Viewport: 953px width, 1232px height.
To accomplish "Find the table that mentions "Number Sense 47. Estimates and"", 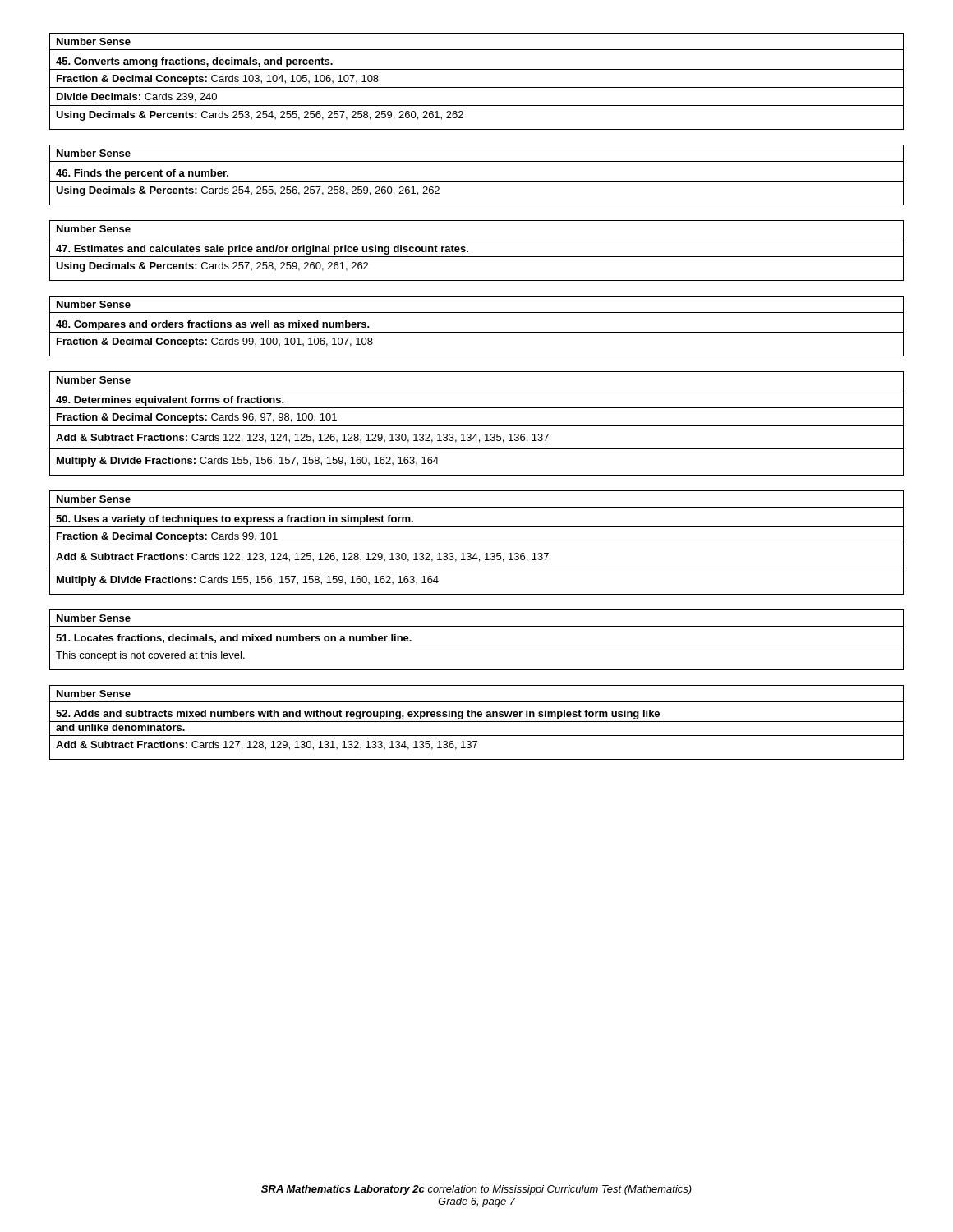I will [476, 251].
